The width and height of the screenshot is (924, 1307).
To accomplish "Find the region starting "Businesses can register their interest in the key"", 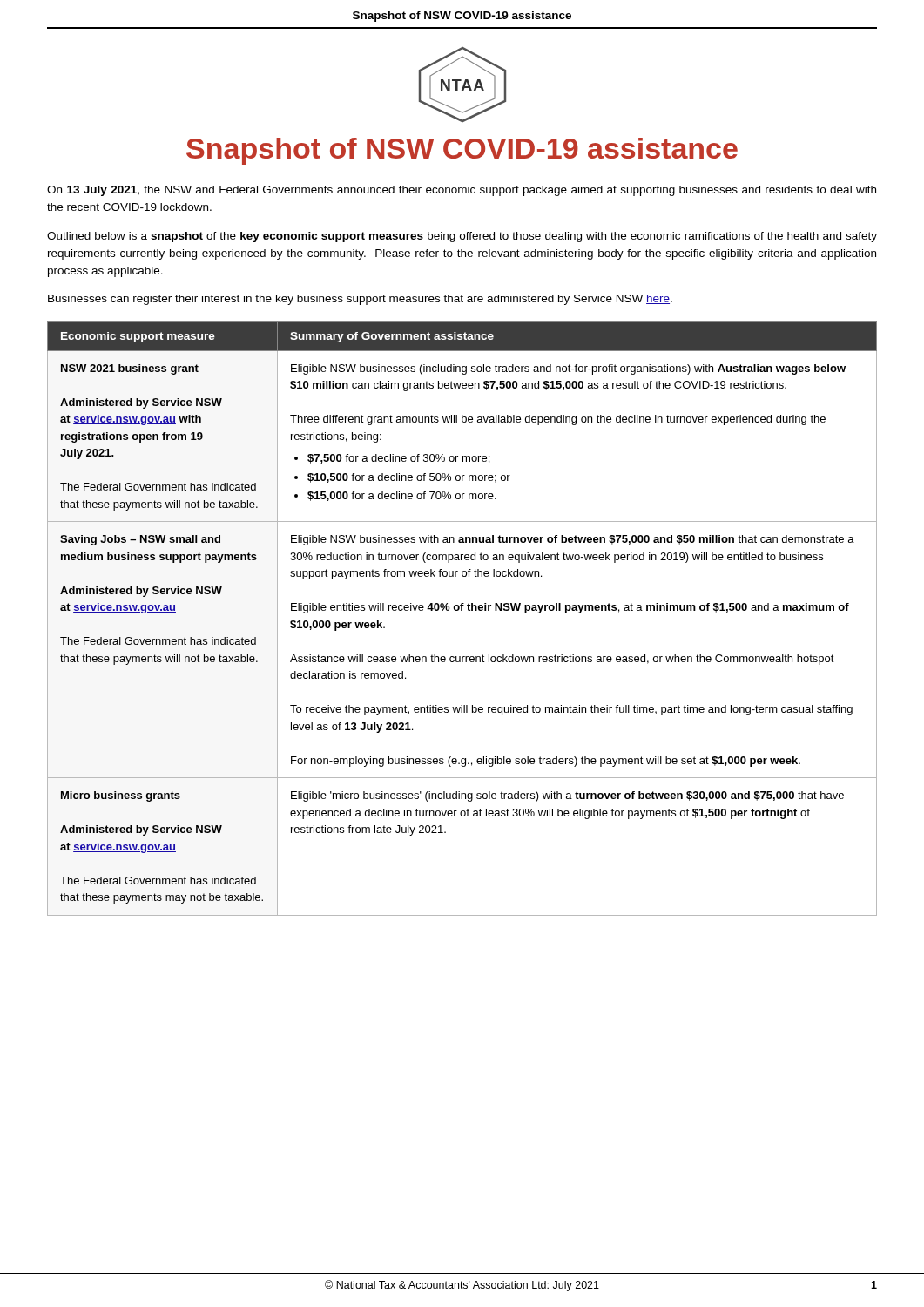I will pyautogui.click(x=360, y=299).
